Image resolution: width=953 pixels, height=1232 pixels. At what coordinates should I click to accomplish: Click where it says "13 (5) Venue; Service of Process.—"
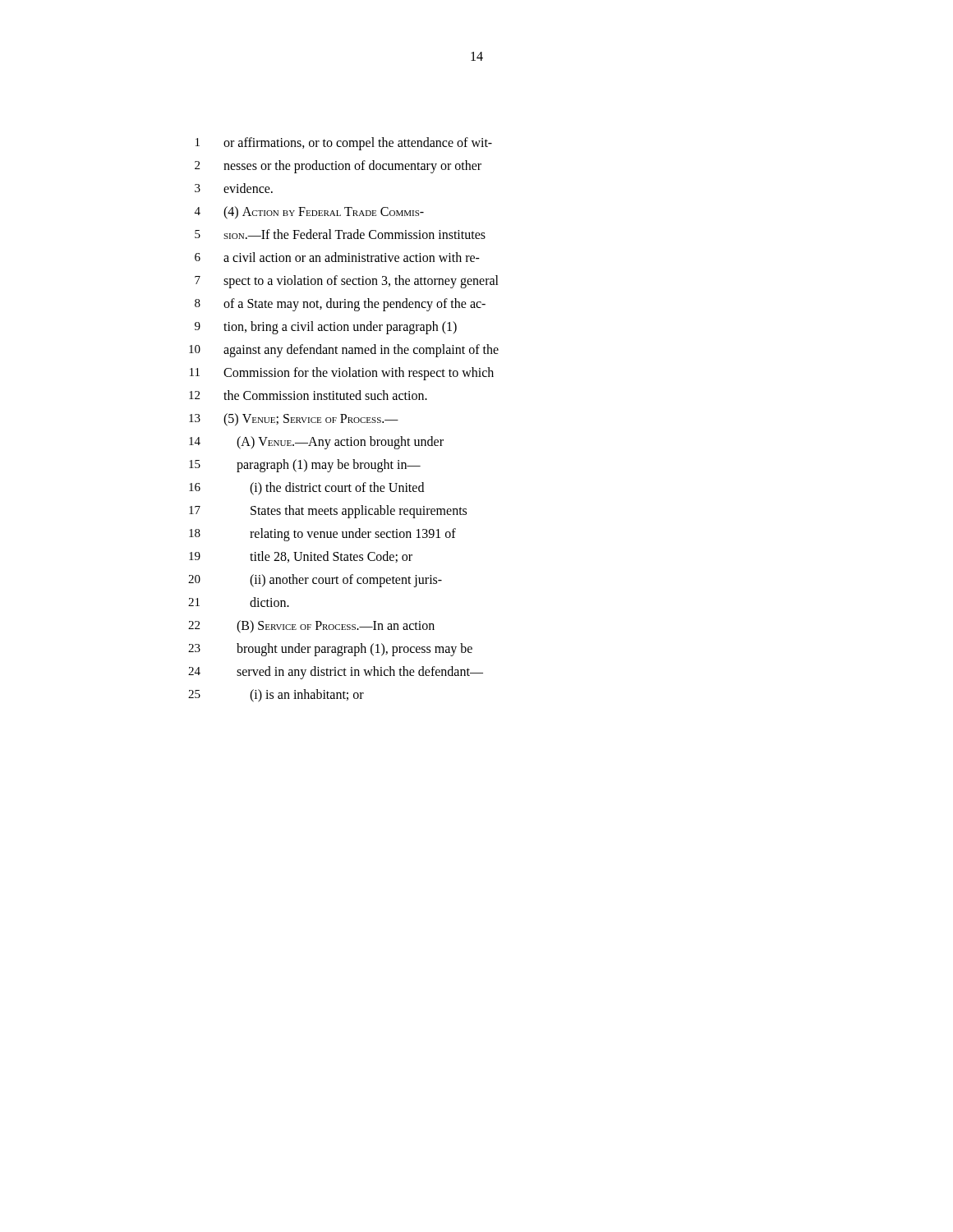tap(294, 420)
